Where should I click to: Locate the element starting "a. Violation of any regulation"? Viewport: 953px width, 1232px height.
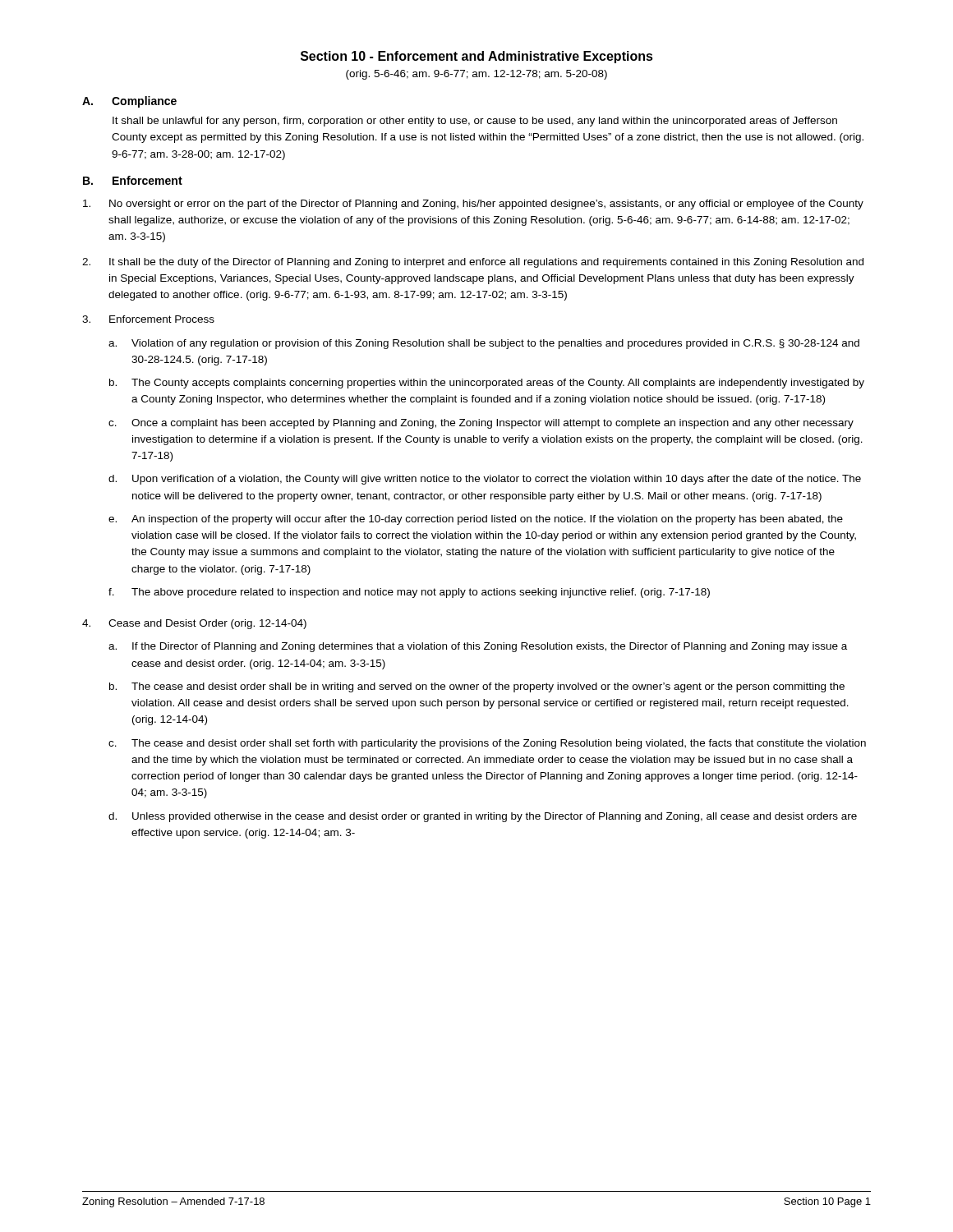click(x=490, y=351)
